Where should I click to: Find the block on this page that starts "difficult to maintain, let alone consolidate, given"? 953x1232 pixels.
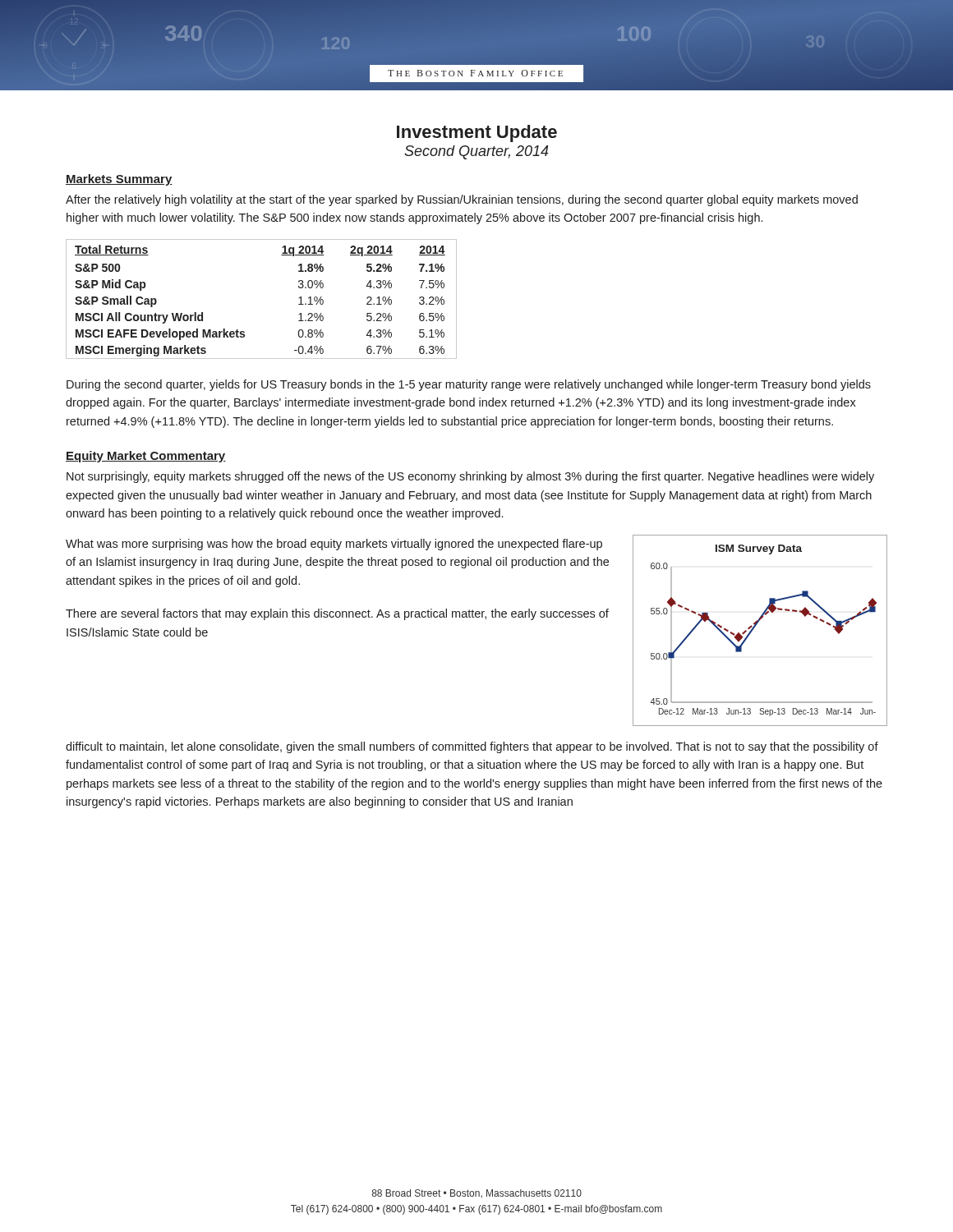(474, 774)
